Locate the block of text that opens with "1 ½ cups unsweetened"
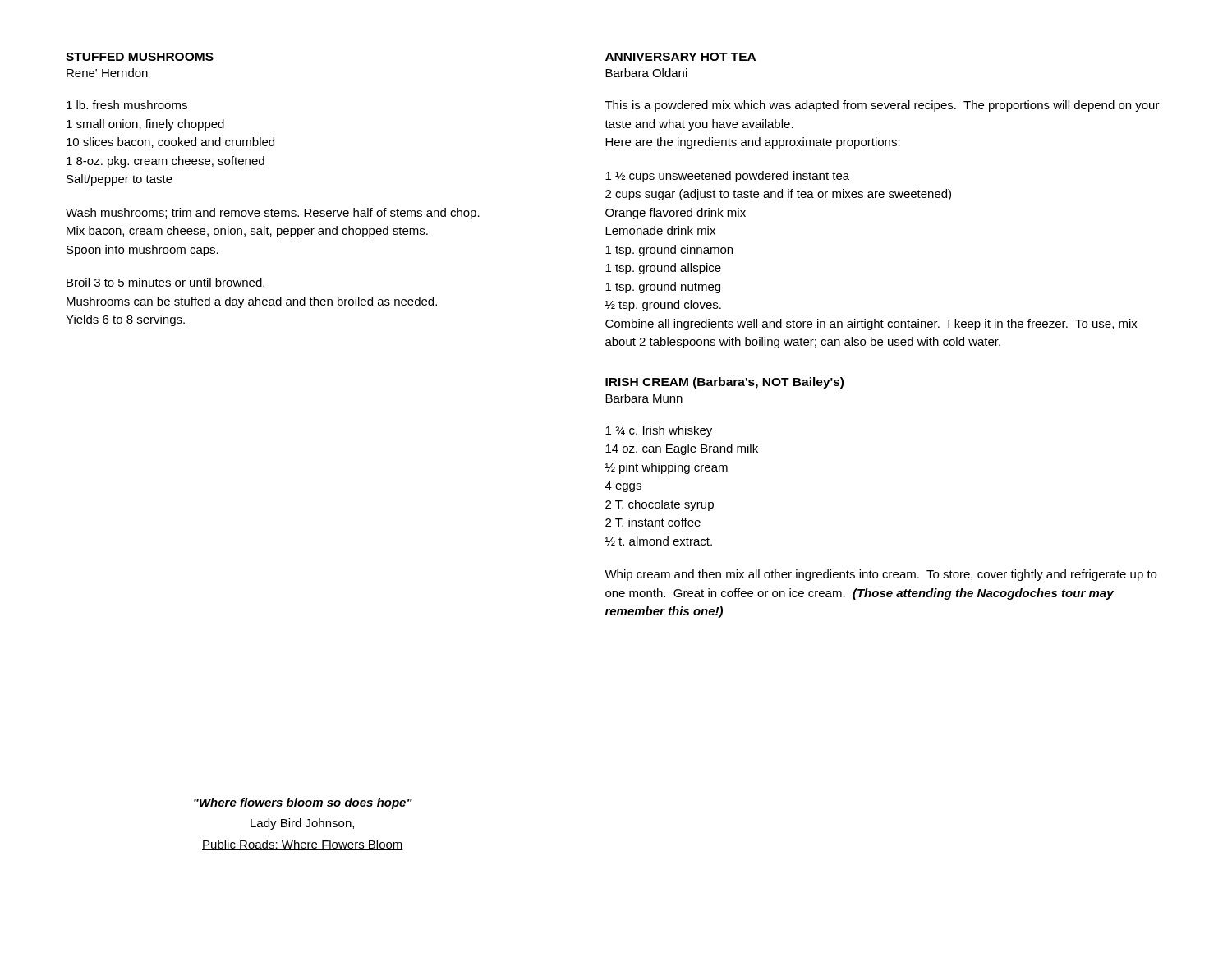This screenshot has width=1232, height=953. 727,177
